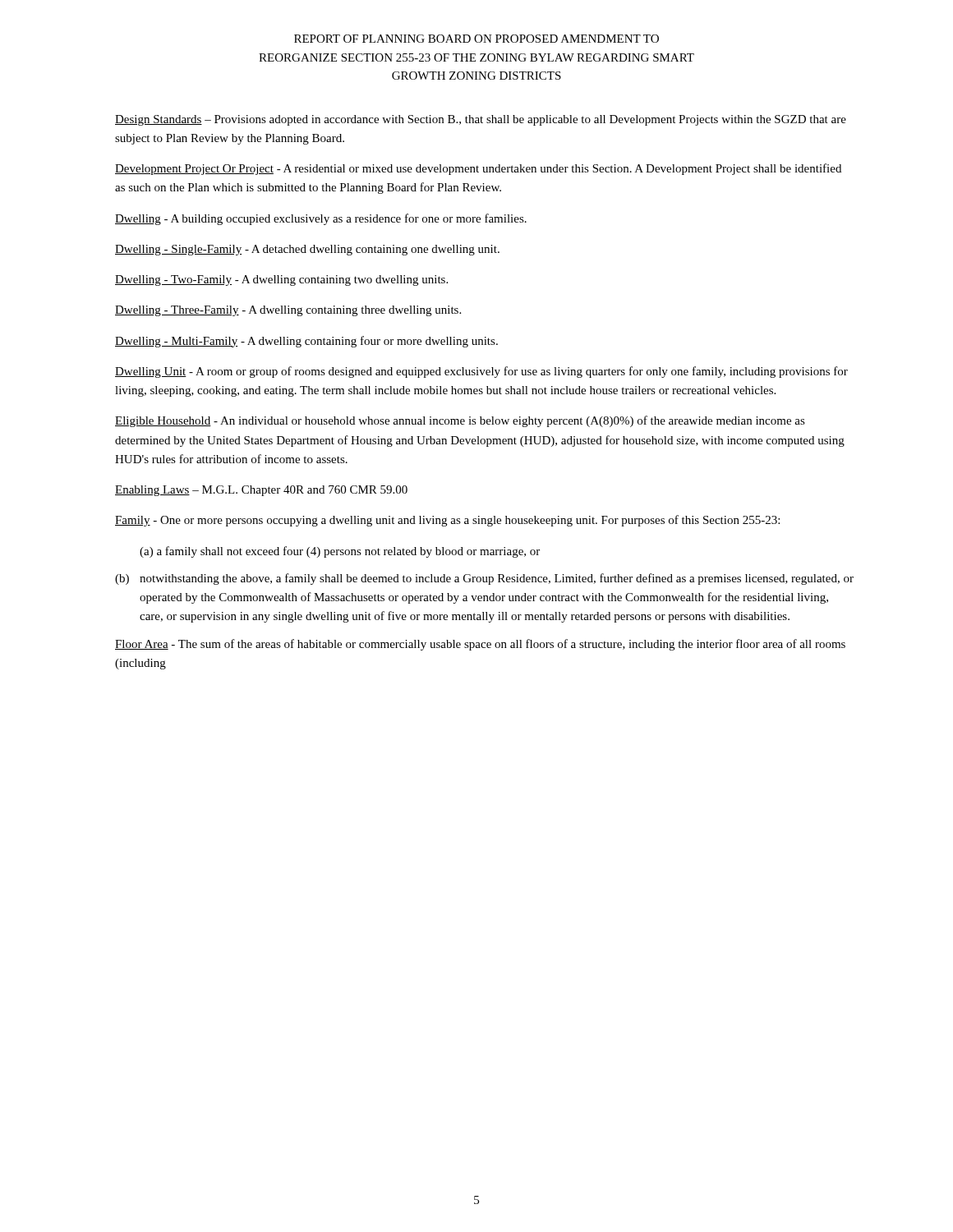Find the list item containing "(a) a family shall not exceed four"
The height and width of the screenshot is (1232, 953).
point(340,551)
